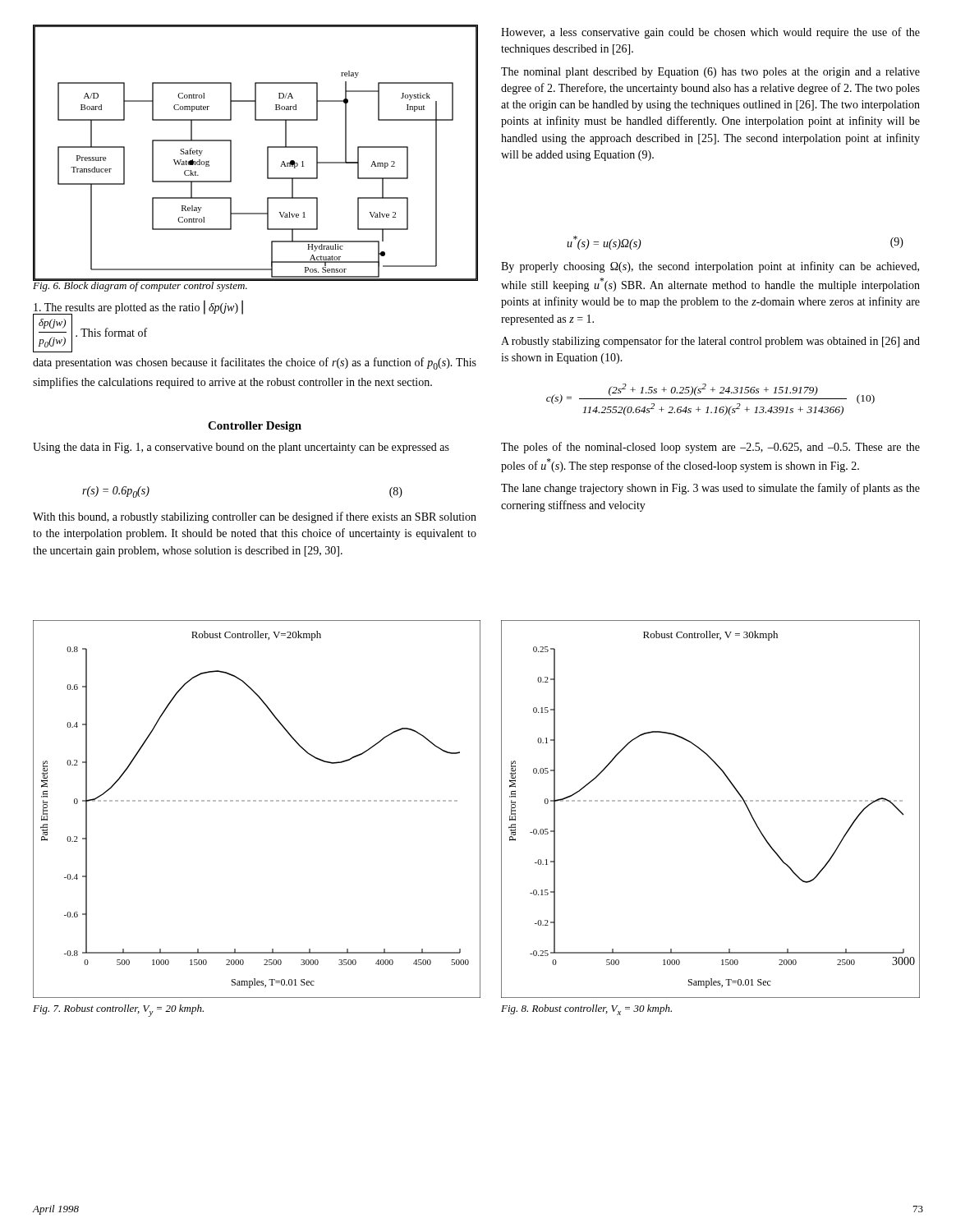This screenshot has width=956, height=1232.
Task: Locate the caption that reads "Fig. 7. Robust controller, Vy ="
Action: [119, 1009]
